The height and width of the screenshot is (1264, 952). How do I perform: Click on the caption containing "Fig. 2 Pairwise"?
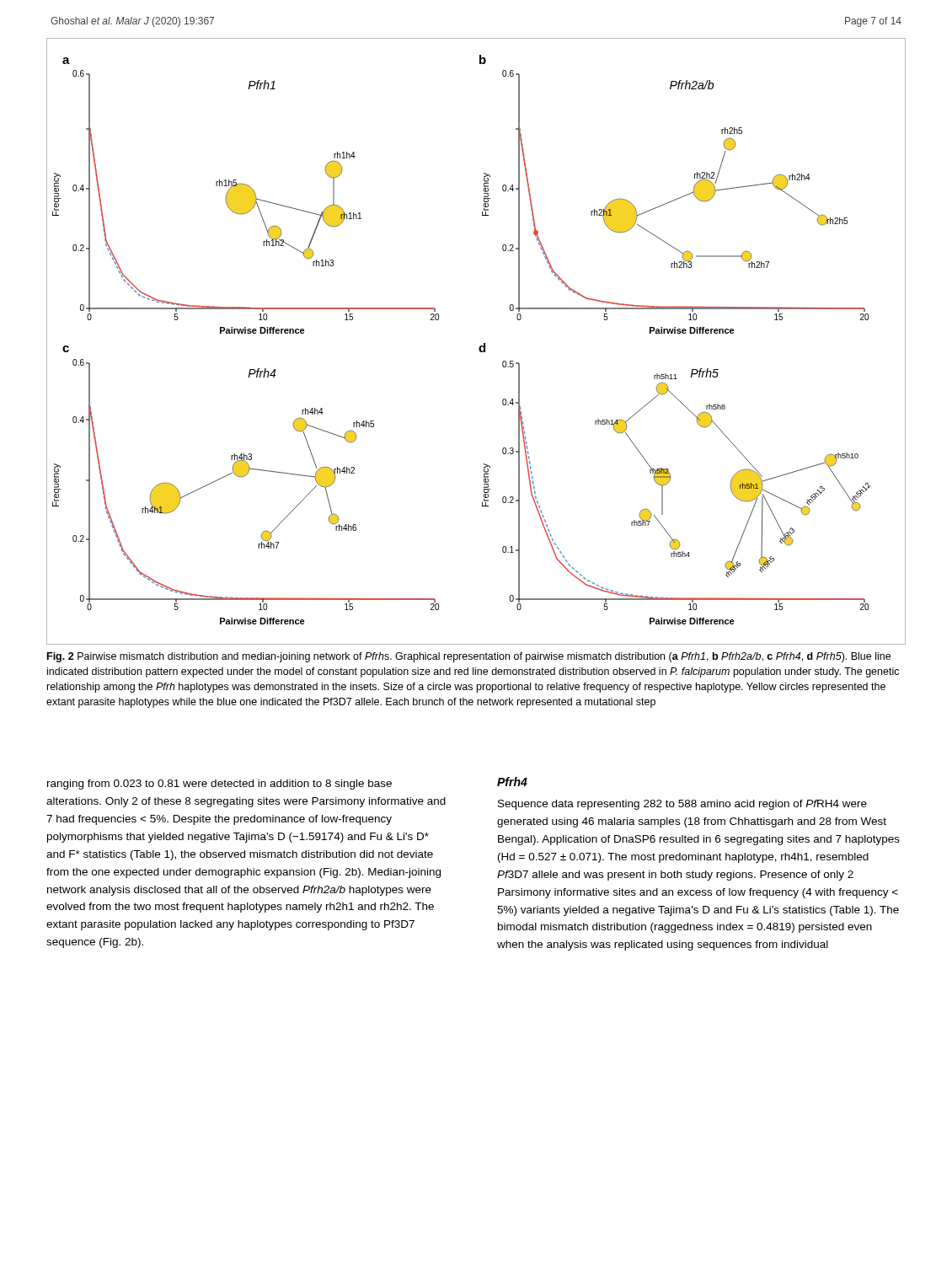coord(473,679)
